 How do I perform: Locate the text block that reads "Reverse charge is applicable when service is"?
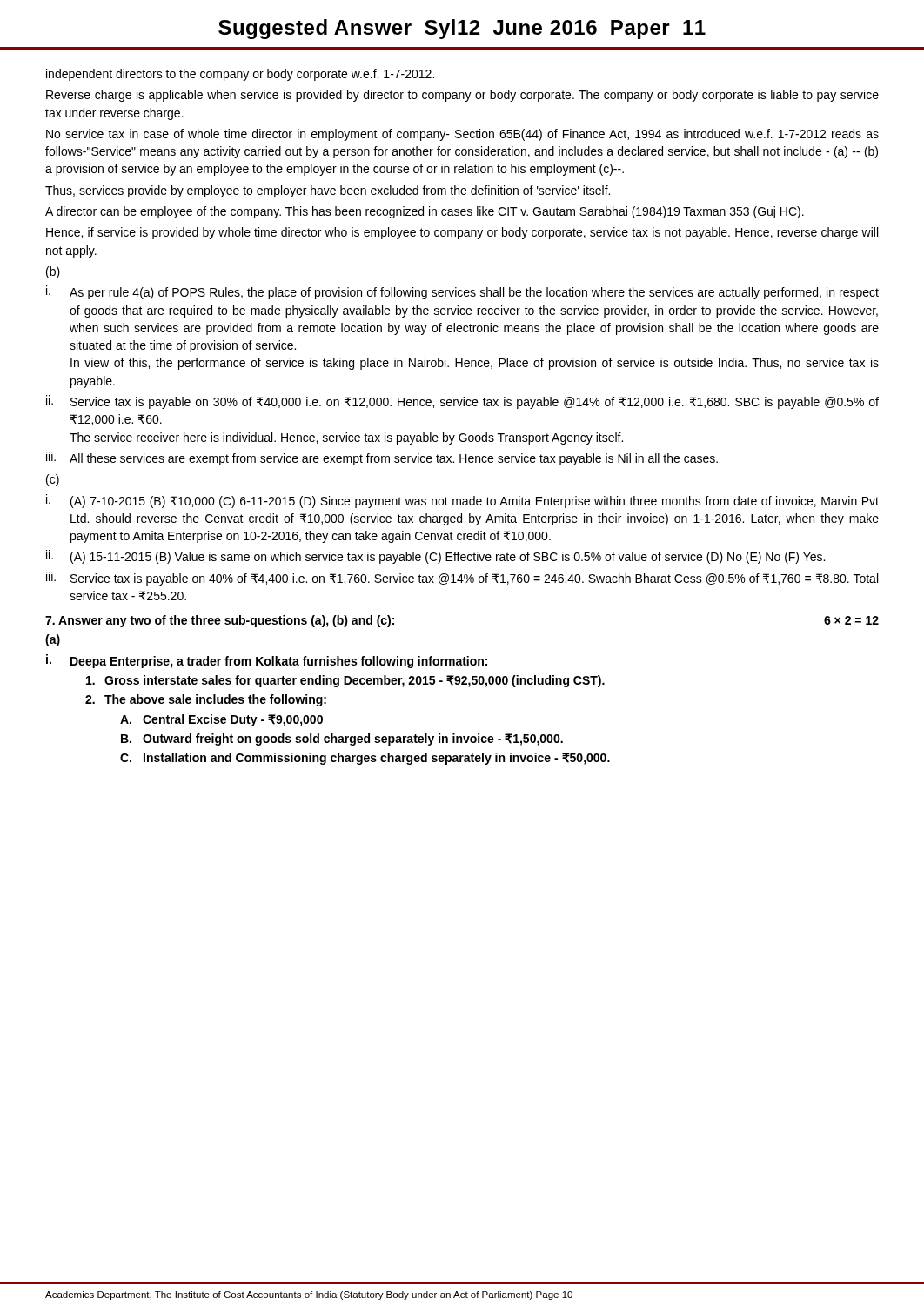[462, 104]
